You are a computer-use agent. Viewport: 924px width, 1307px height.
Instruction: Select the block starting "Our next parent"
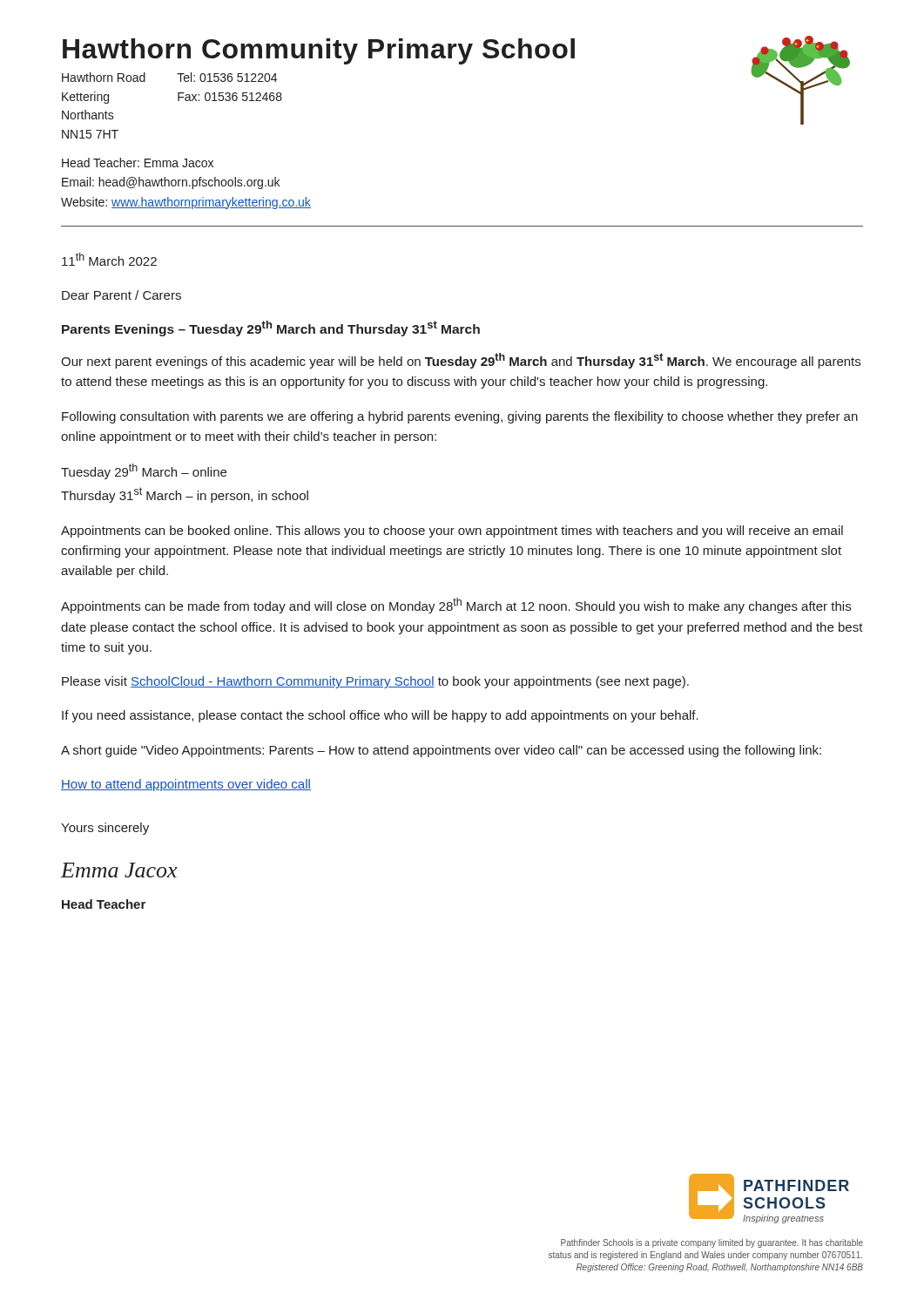click(x=462, y=371)
